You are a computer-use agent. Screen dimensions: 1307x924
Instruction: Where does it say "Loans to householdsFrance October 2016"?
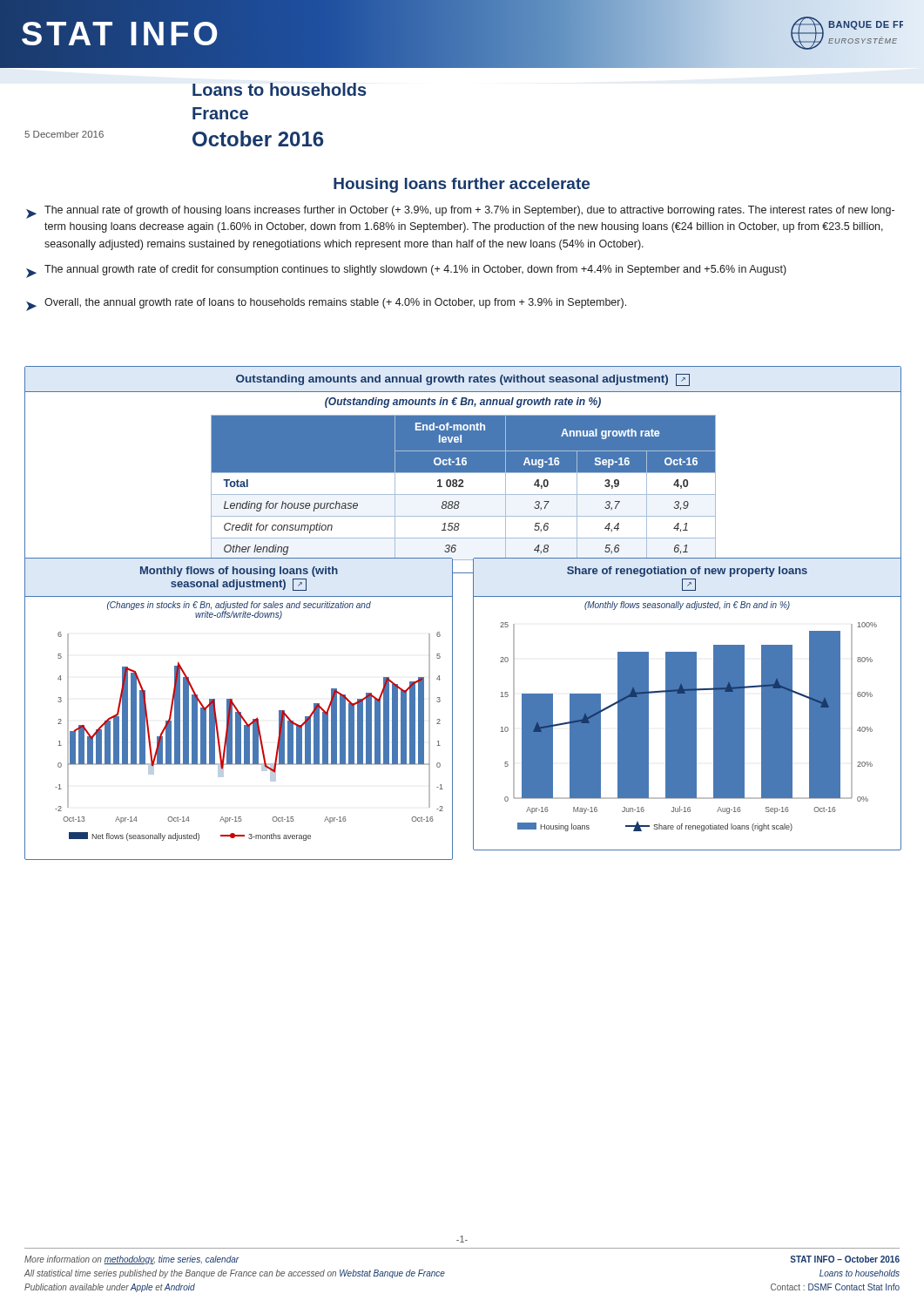[280, 89]
